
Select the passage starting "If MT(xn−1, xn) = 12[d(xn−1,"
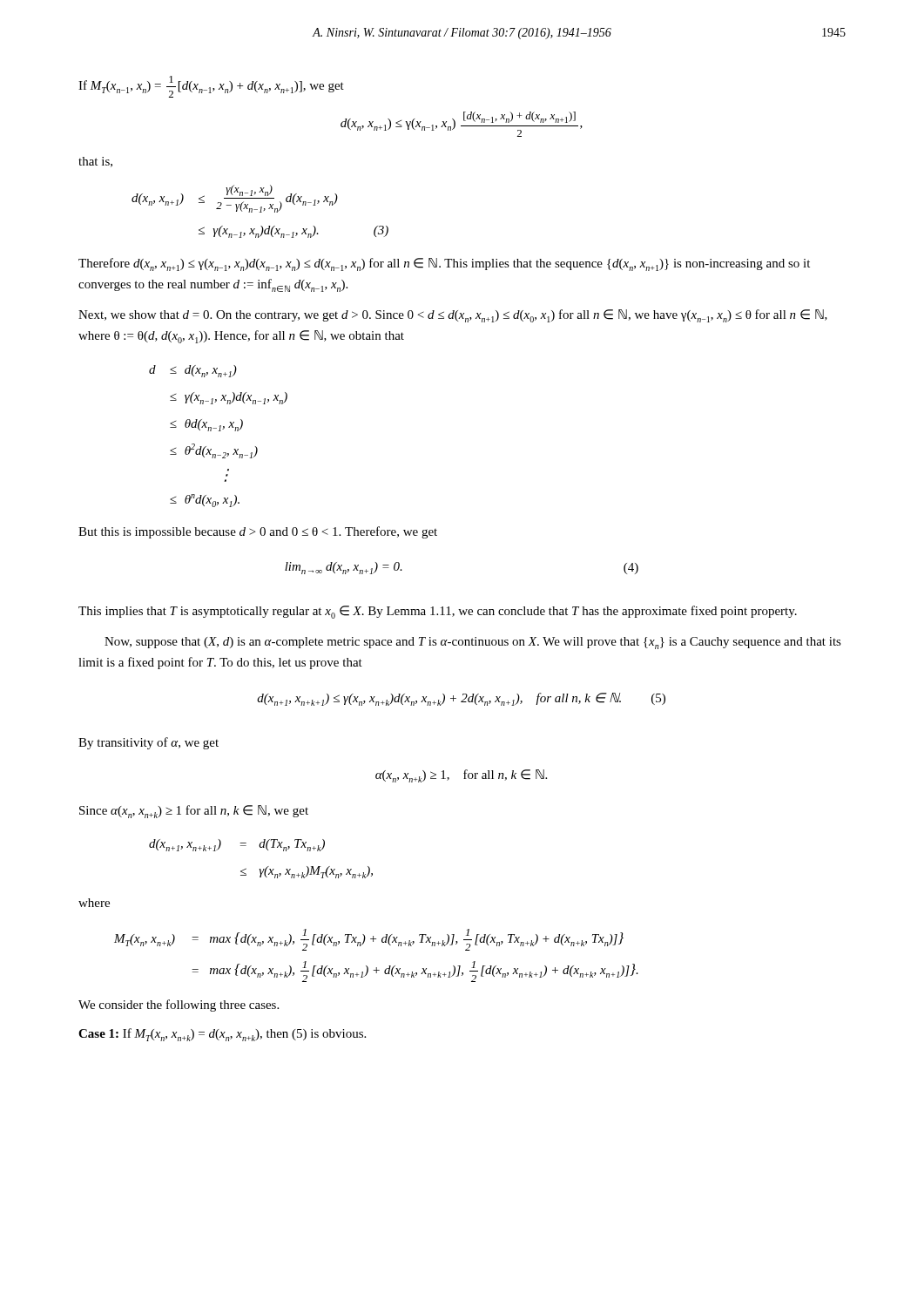pyautogui.click(x=211, y=87)
